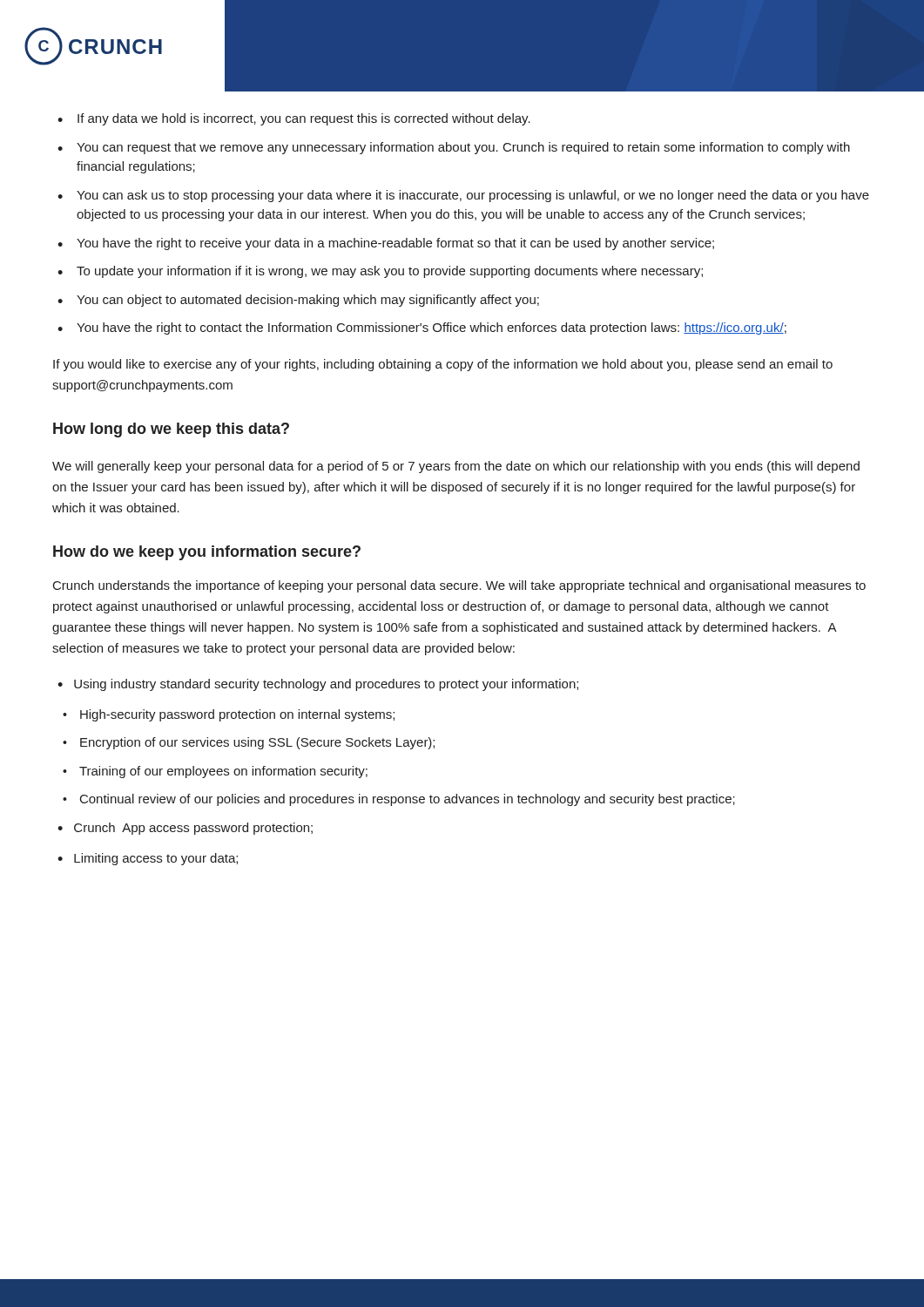Click on the list item containing "• Continual review"
The width and height of the screenshot is (924, 1307).
399,799
